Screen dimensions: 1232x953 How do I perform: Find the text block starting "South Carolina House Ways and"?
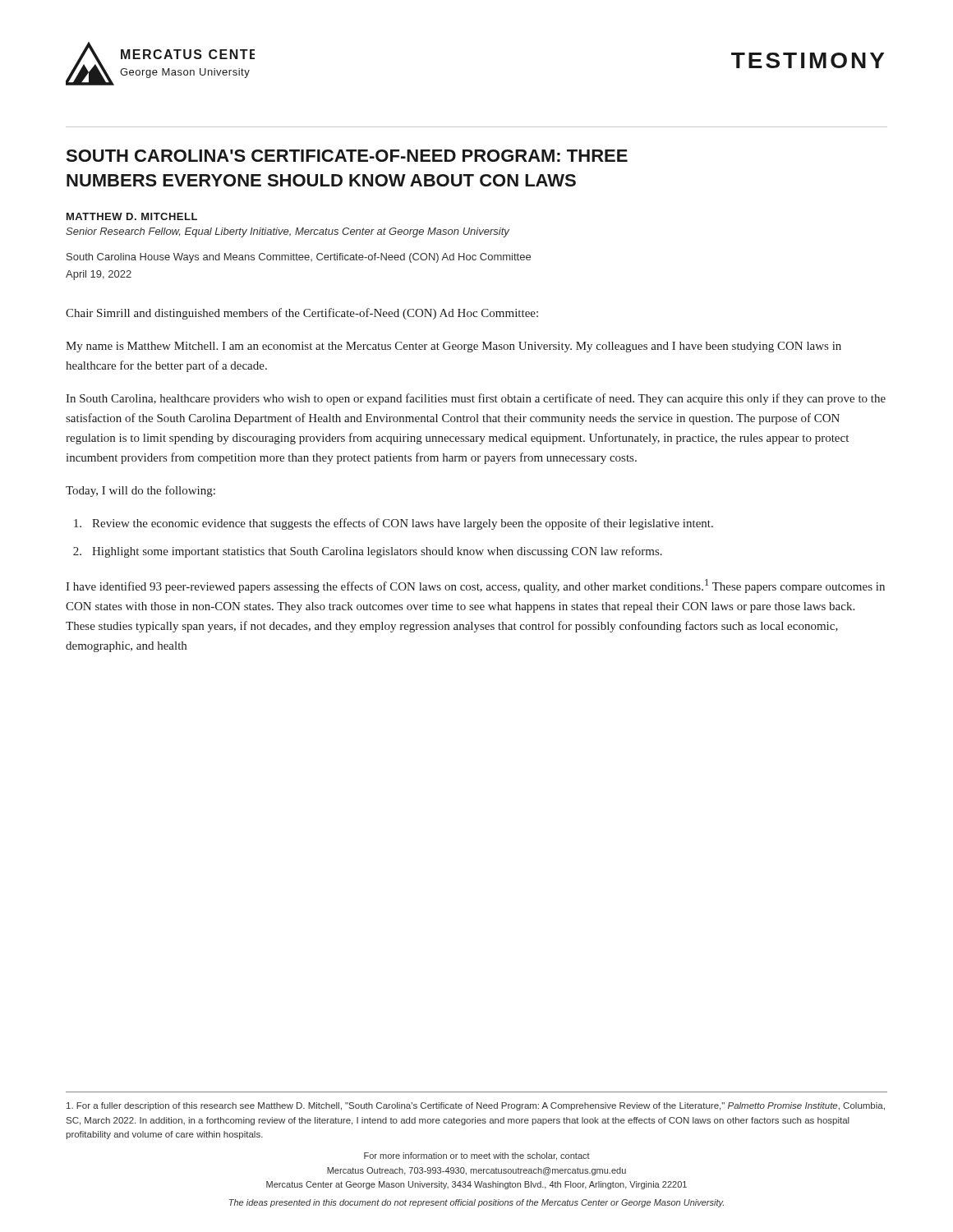pyautogui.click(x=299, y=257)
